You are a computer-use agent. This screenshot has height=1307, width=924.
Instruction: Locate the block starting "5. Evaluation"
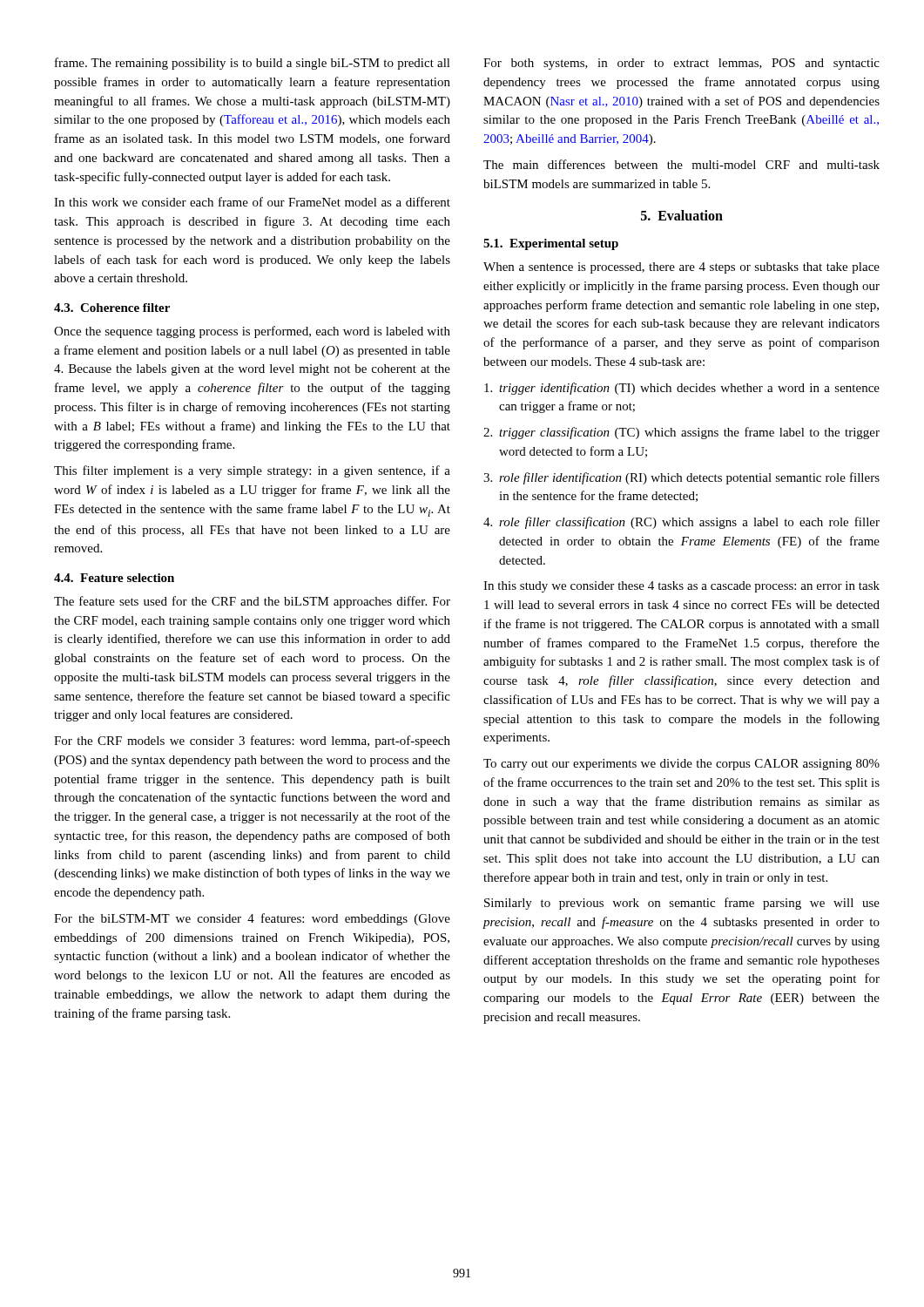click(x=681, y=216)
